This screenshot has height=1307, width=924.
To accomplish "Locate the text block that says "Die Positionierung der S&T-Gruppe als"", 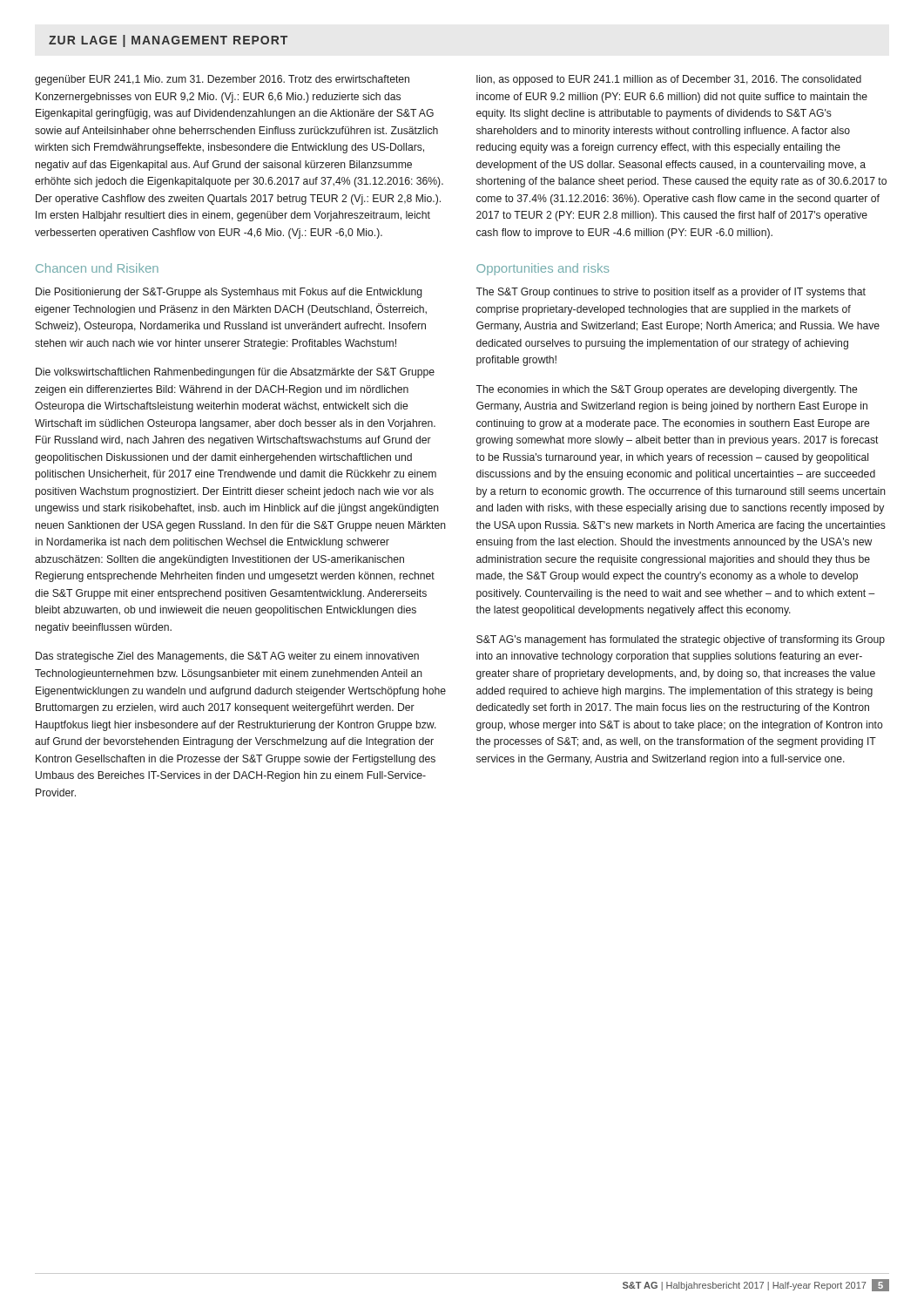I will pos(231,318).
